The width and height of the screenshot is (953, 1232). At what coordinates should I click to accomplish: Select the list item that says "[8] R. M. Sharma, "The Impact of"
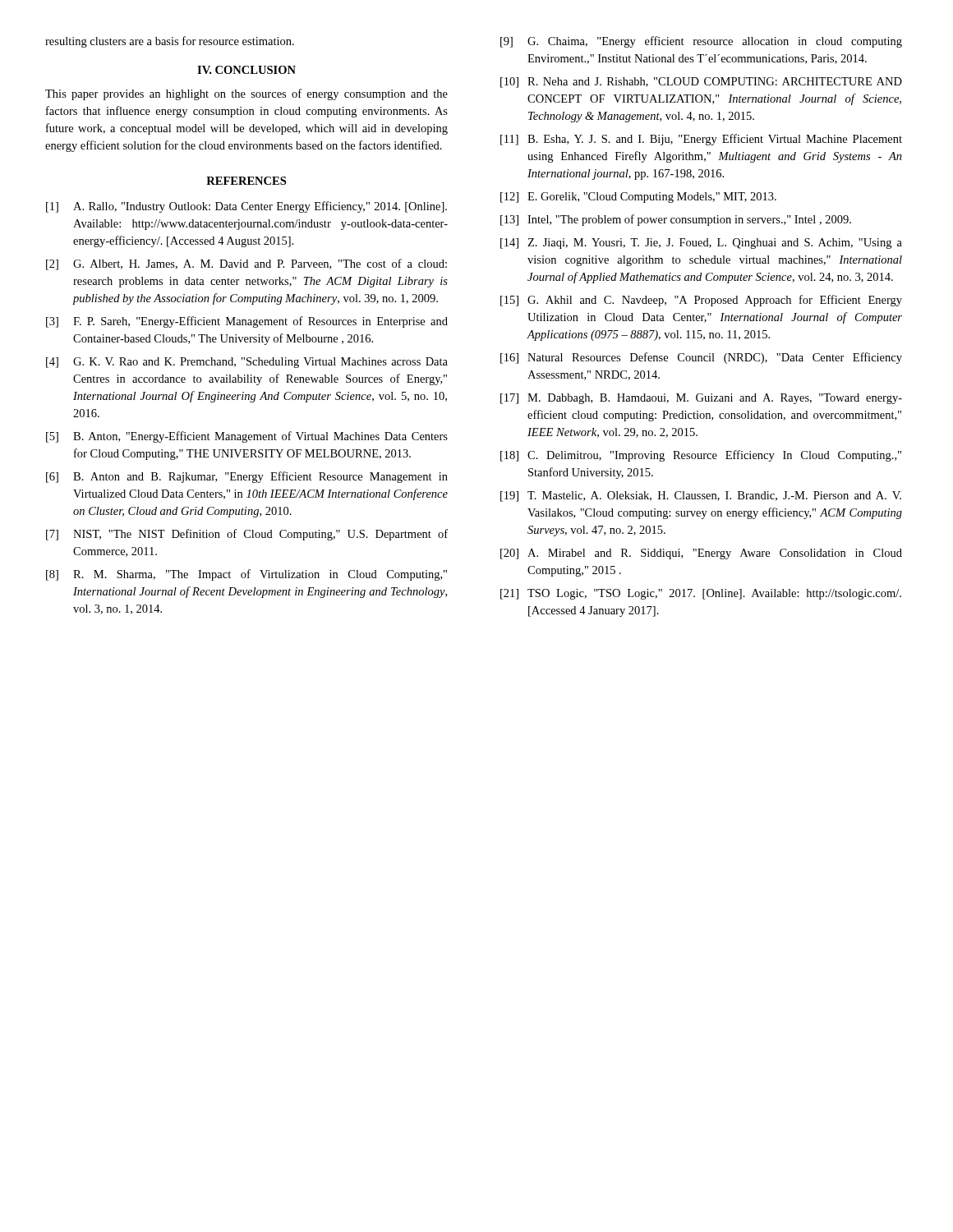(x=246, y=592)
